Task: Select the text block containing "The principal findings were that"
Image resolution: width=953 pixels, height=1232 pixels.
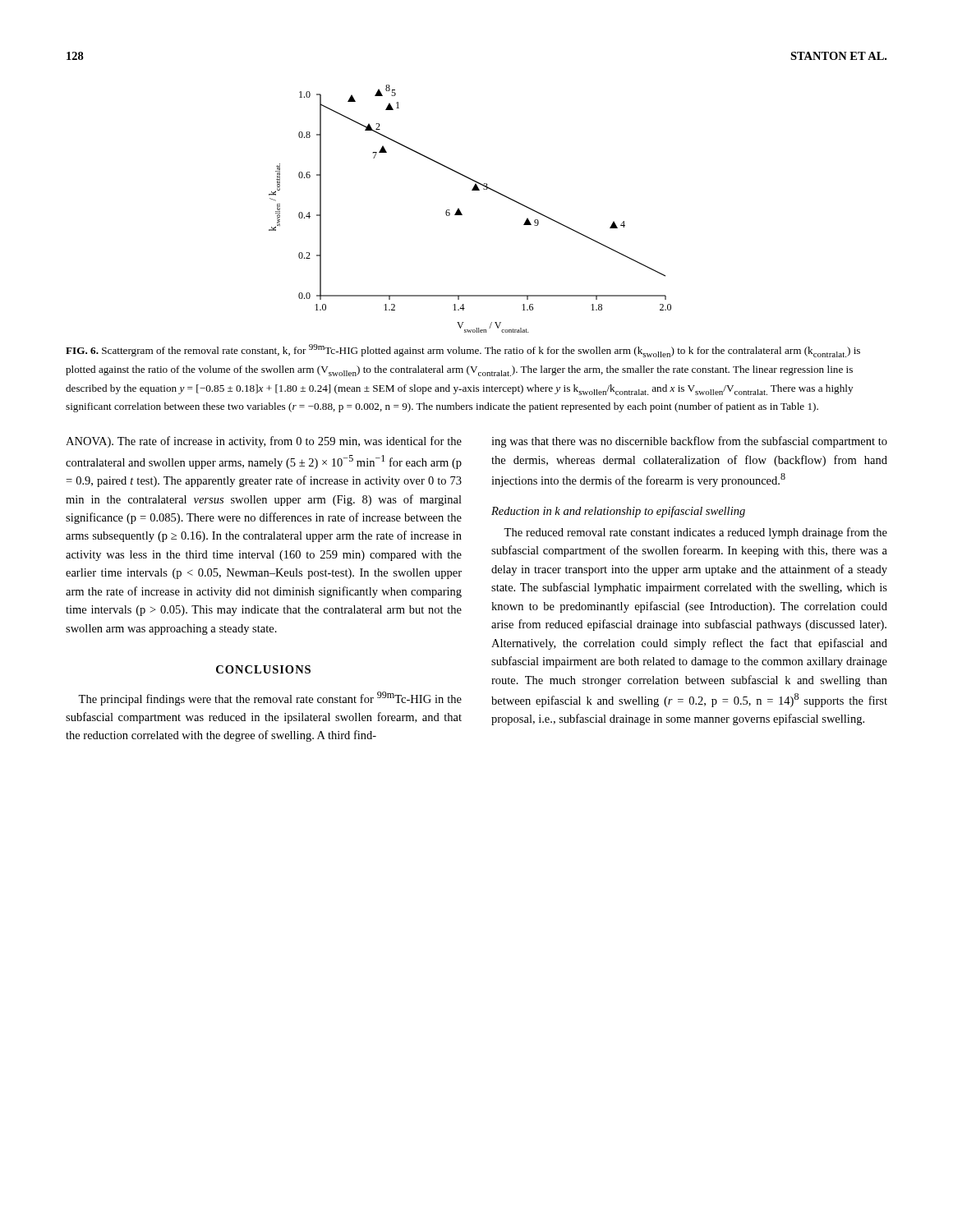Action: click(264, 716)
